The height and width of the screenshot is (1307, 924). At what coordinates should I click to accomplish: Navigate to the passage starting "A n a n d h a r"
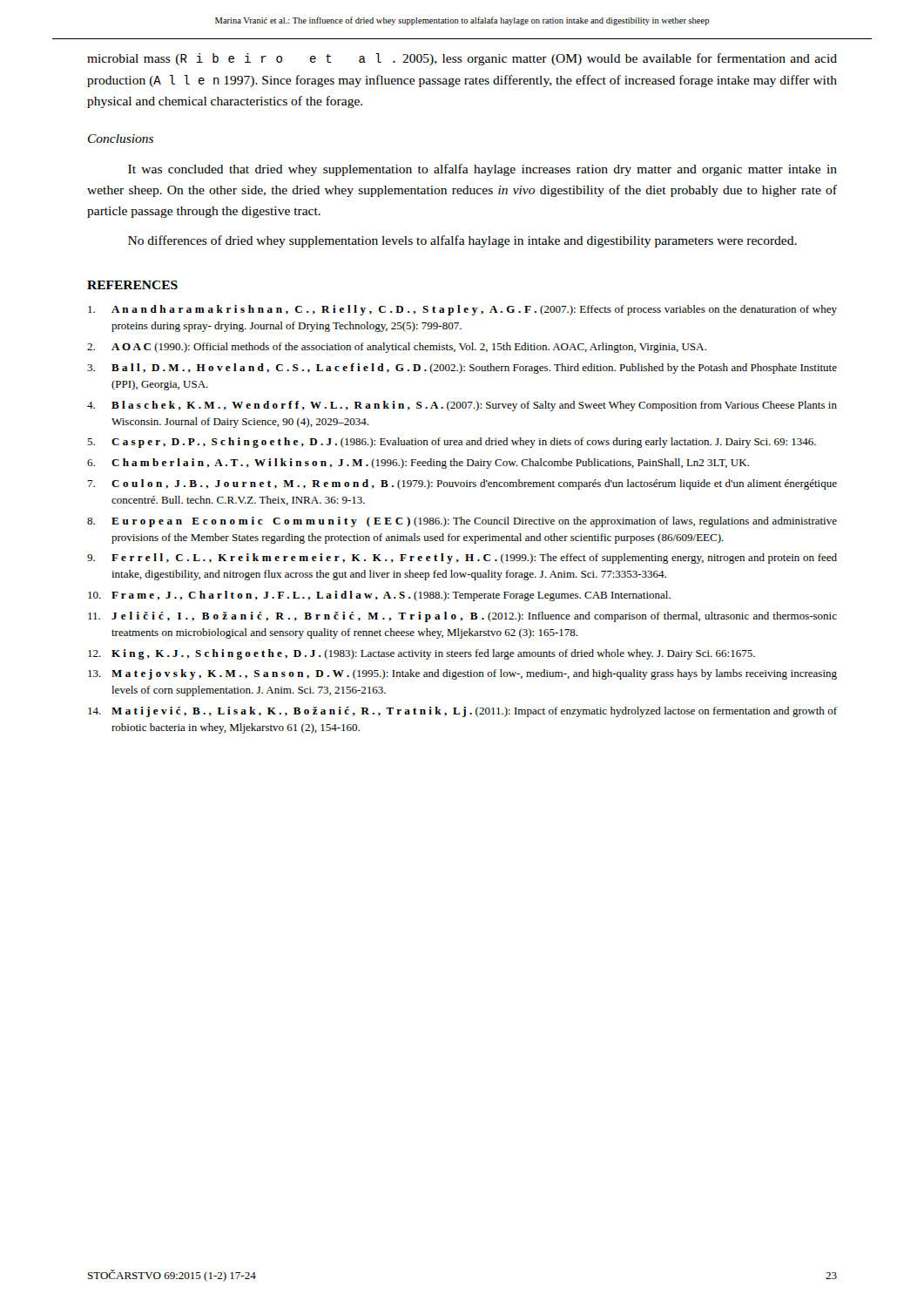462,318
